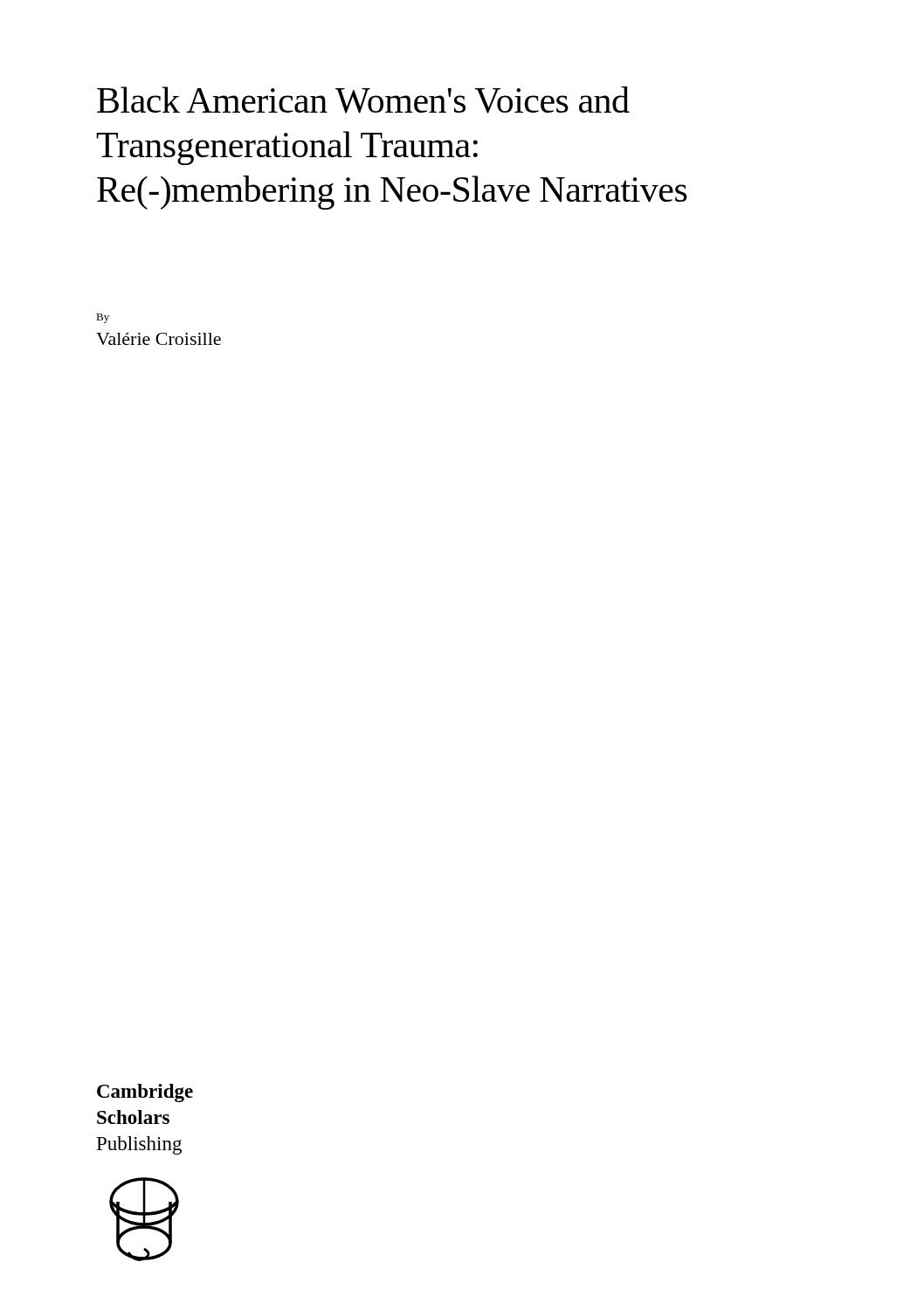Click on the logo
This screenshot has width=924, height=1310.
pyautogui.click(x=145, y=1118)
